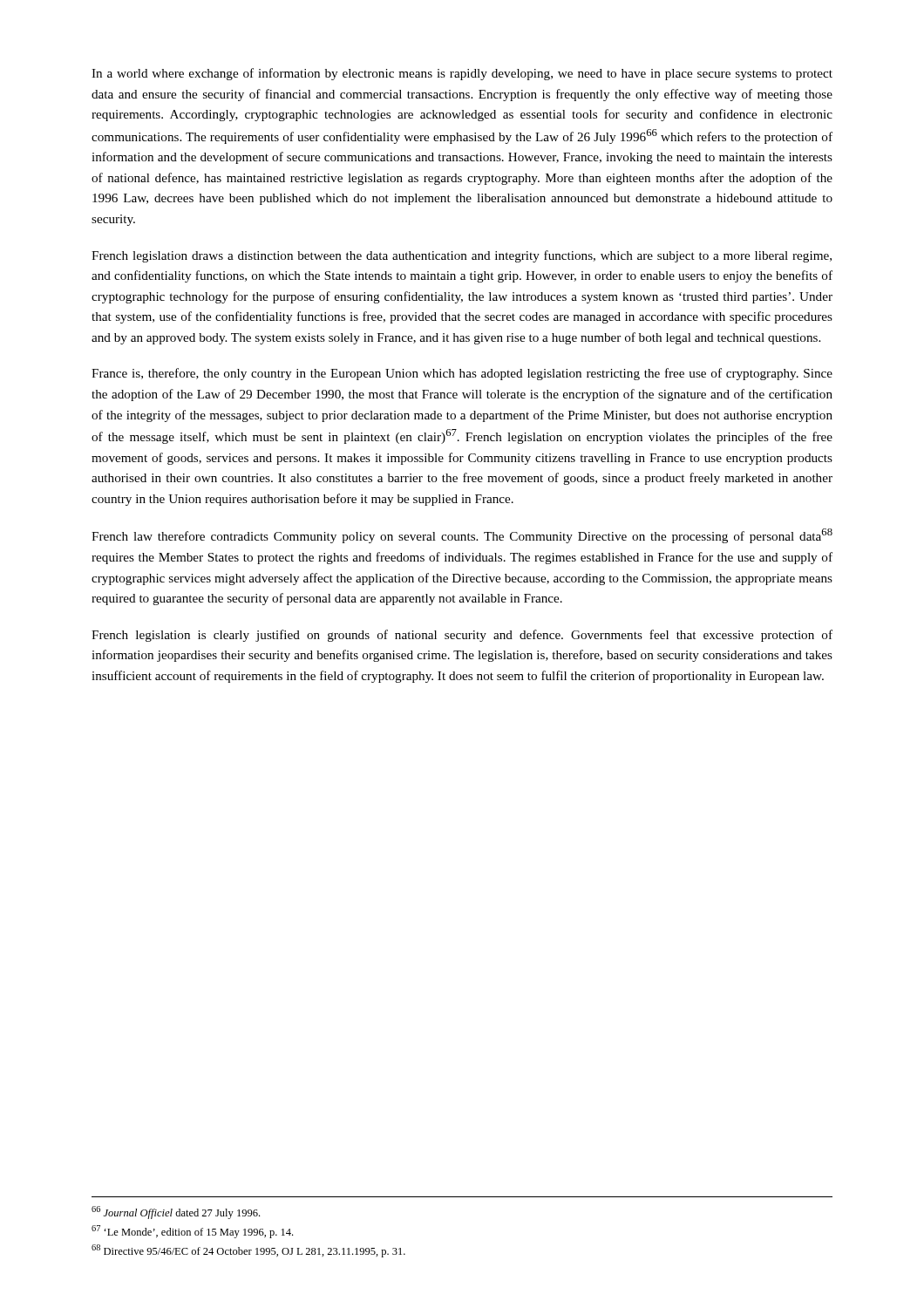Point to the block beginning "67 ‘Le Monde’, edition of"
The image size is (924, 1308).
click(193, 1231)
